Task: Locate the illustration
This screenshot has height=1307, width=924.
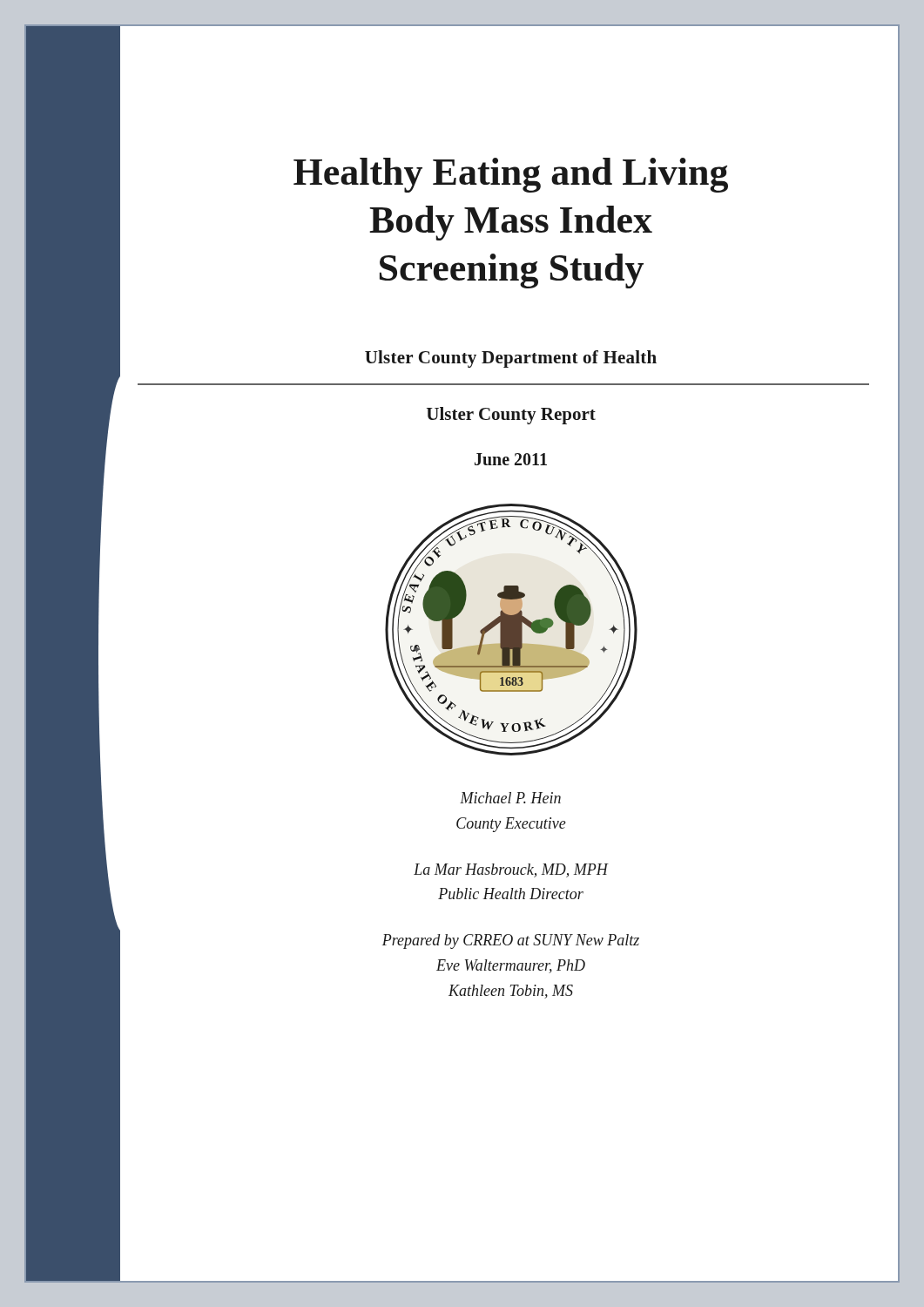Action: pyautogui.click(x=511, y=630)
